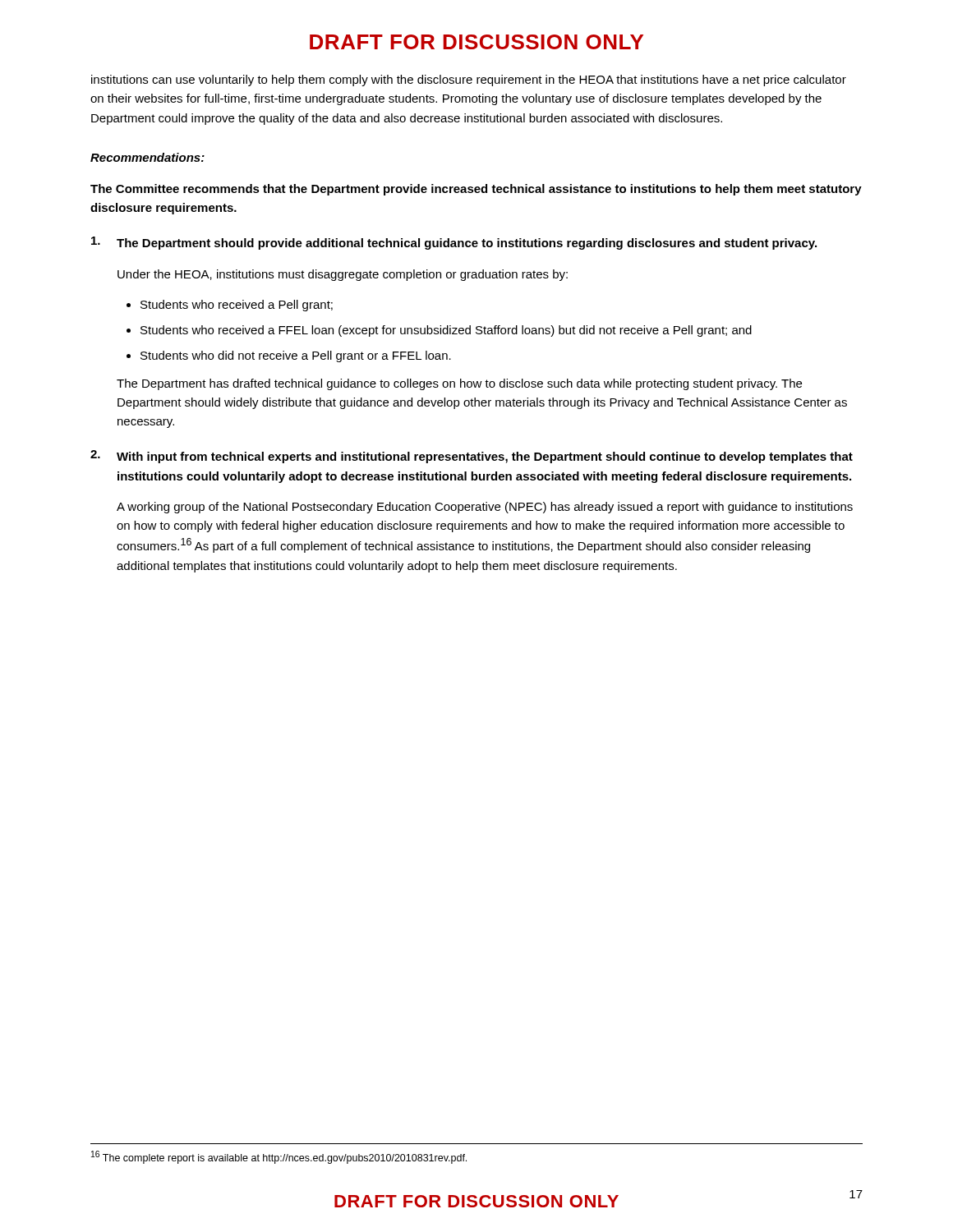The height and width of the screenshot is (1232, 953).
Task: Find the text block with the text "Under the HEOA, institutions must"
Action: (x=343, y=274)
